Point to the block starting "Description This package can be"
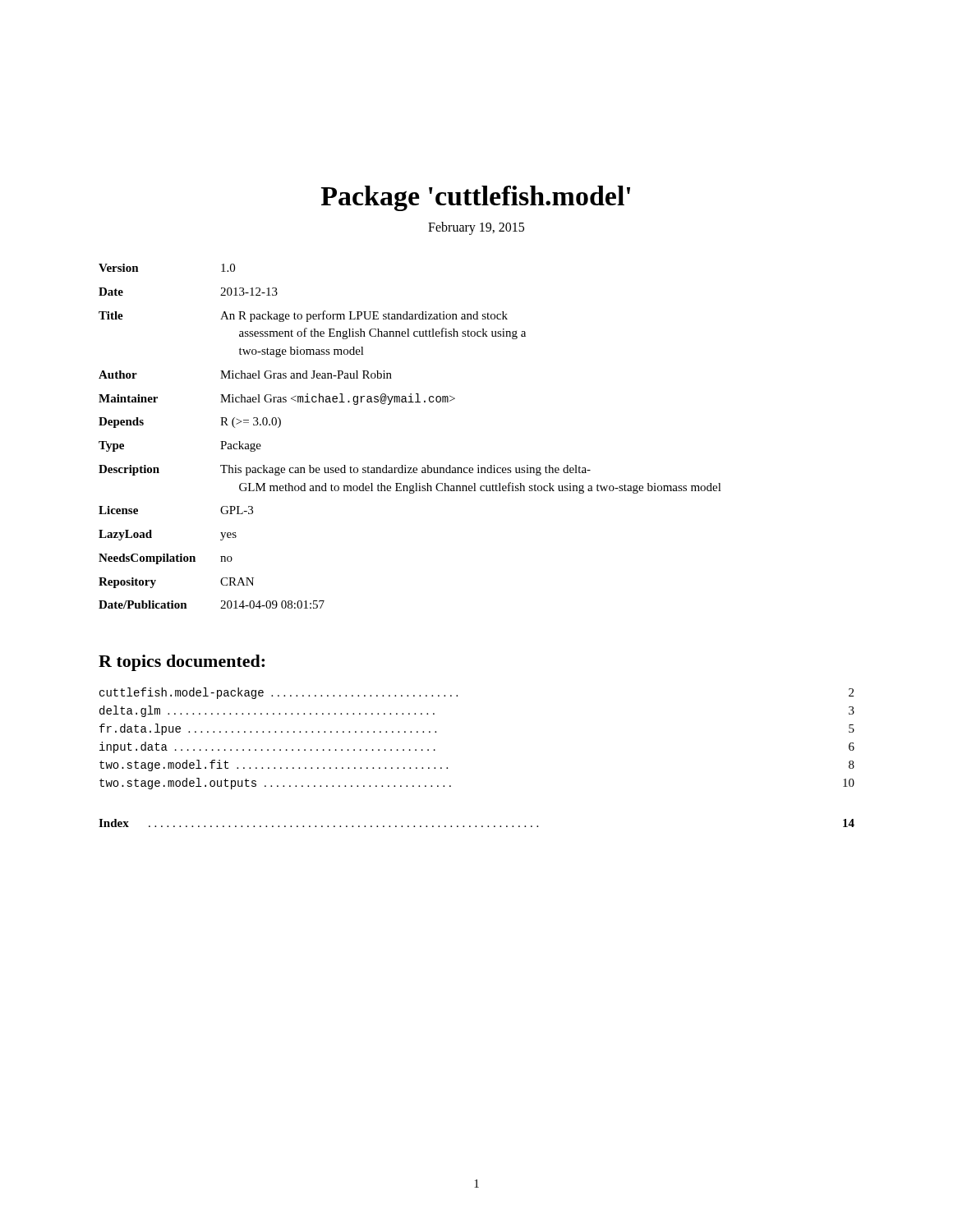This screenshot has height=1232, width=953. (x=476, y=478)
